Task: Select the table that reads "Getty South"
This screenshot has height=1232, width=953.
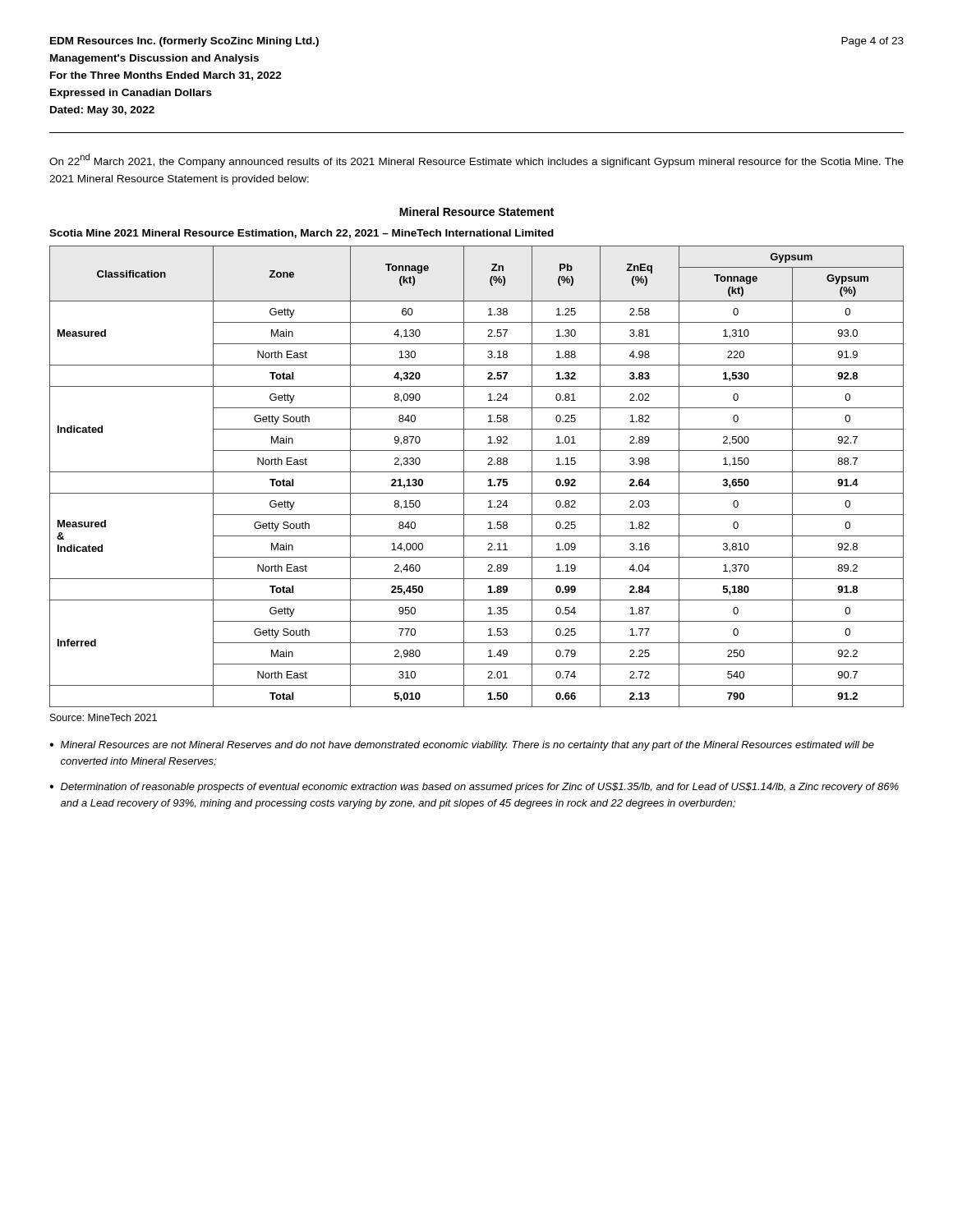Action: [476, 477]
